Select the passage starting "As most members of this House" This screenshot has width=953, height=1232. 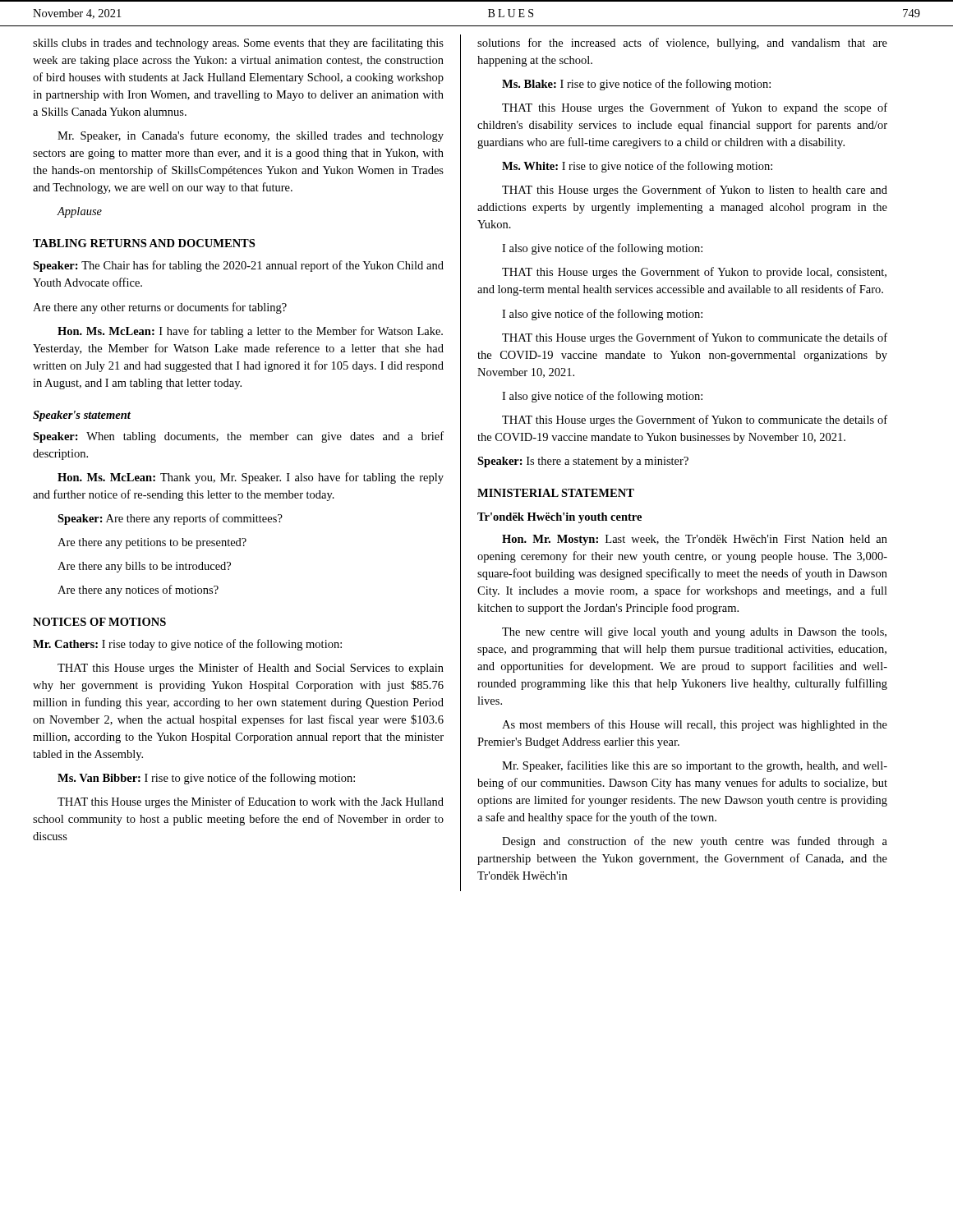[682, 733]
